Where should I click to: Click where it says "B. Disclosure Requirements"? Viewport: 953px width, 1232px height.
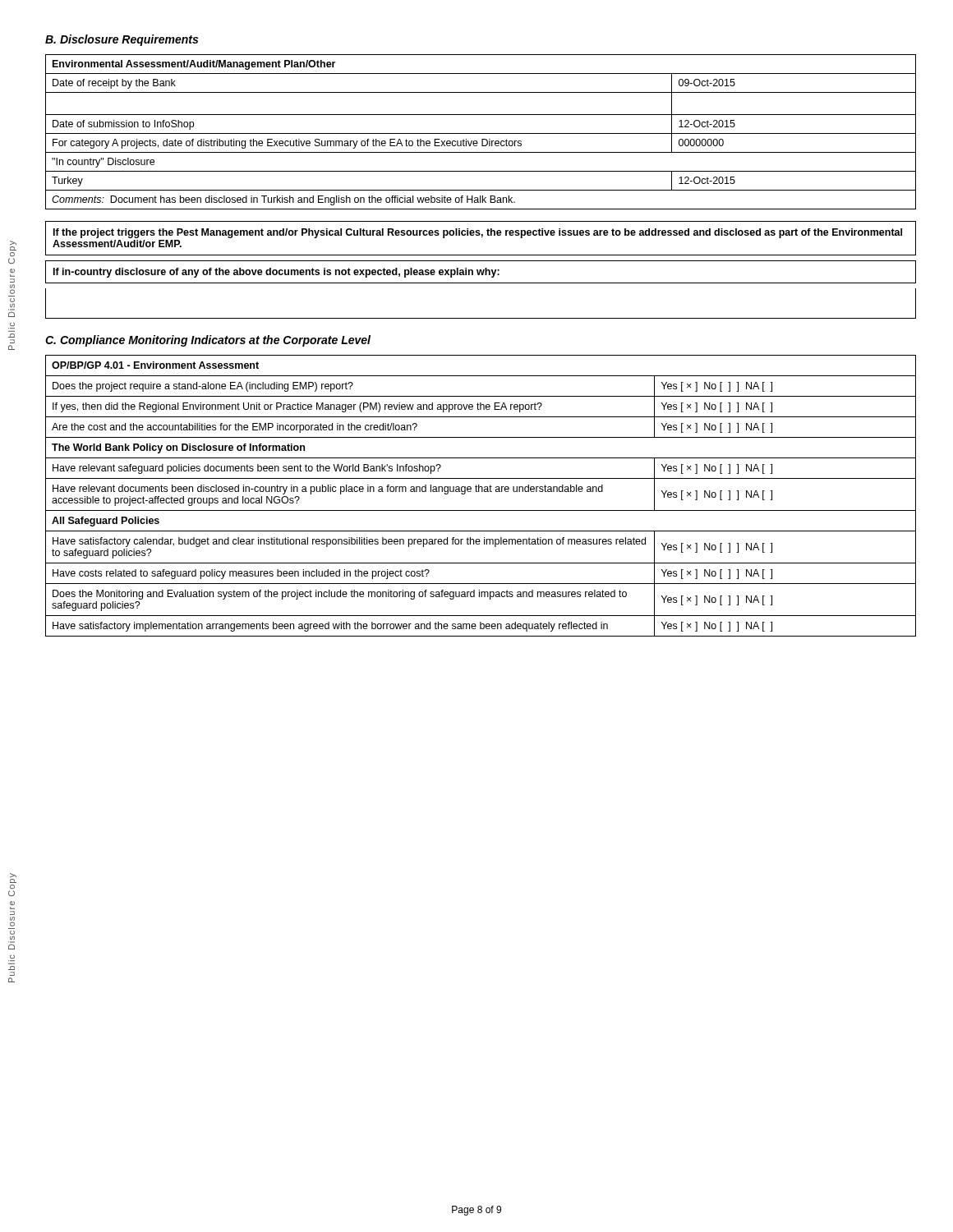tap(122, 39)
